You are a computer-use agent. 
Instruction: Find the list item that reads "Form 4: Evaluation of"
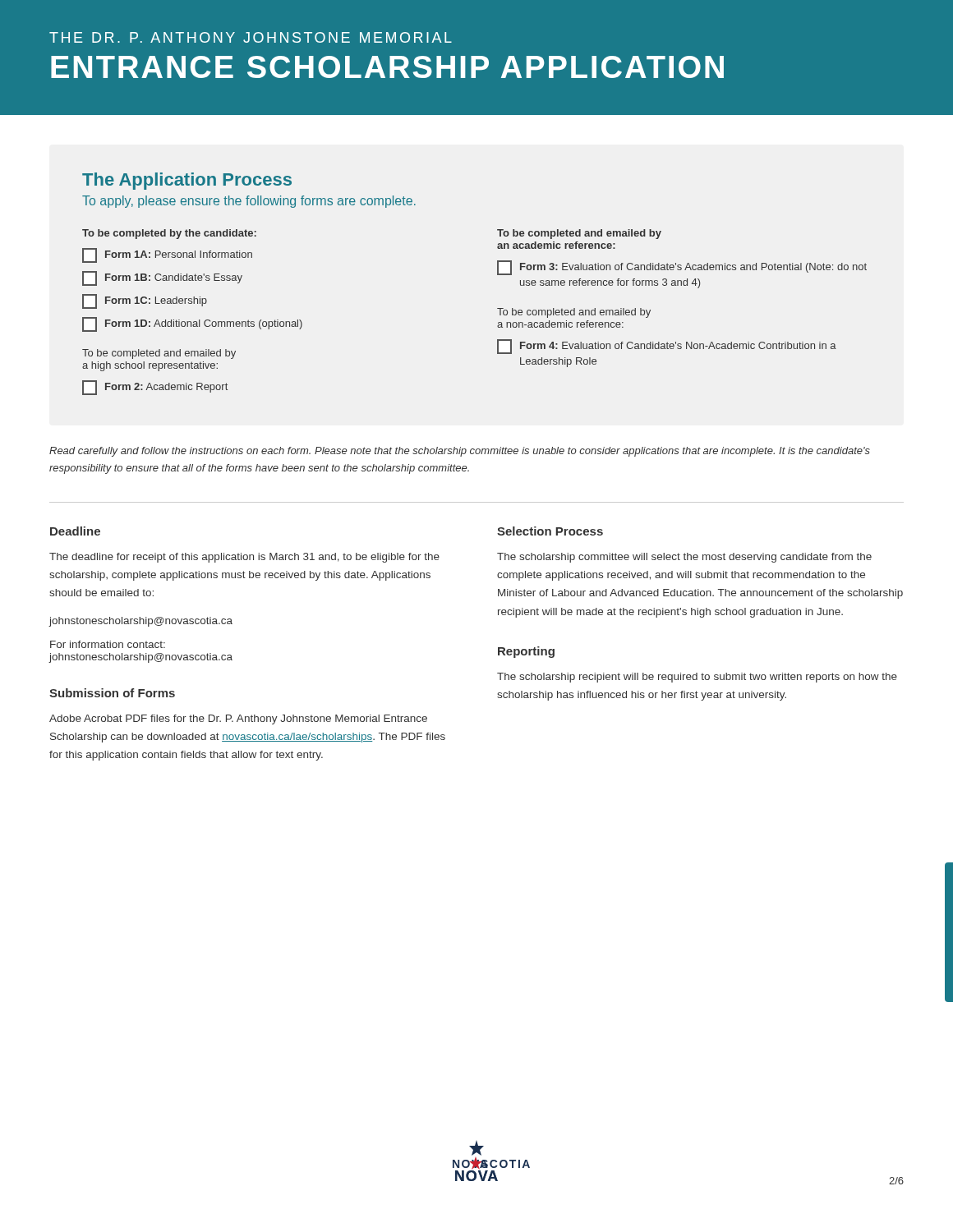[x=684, y=354]
